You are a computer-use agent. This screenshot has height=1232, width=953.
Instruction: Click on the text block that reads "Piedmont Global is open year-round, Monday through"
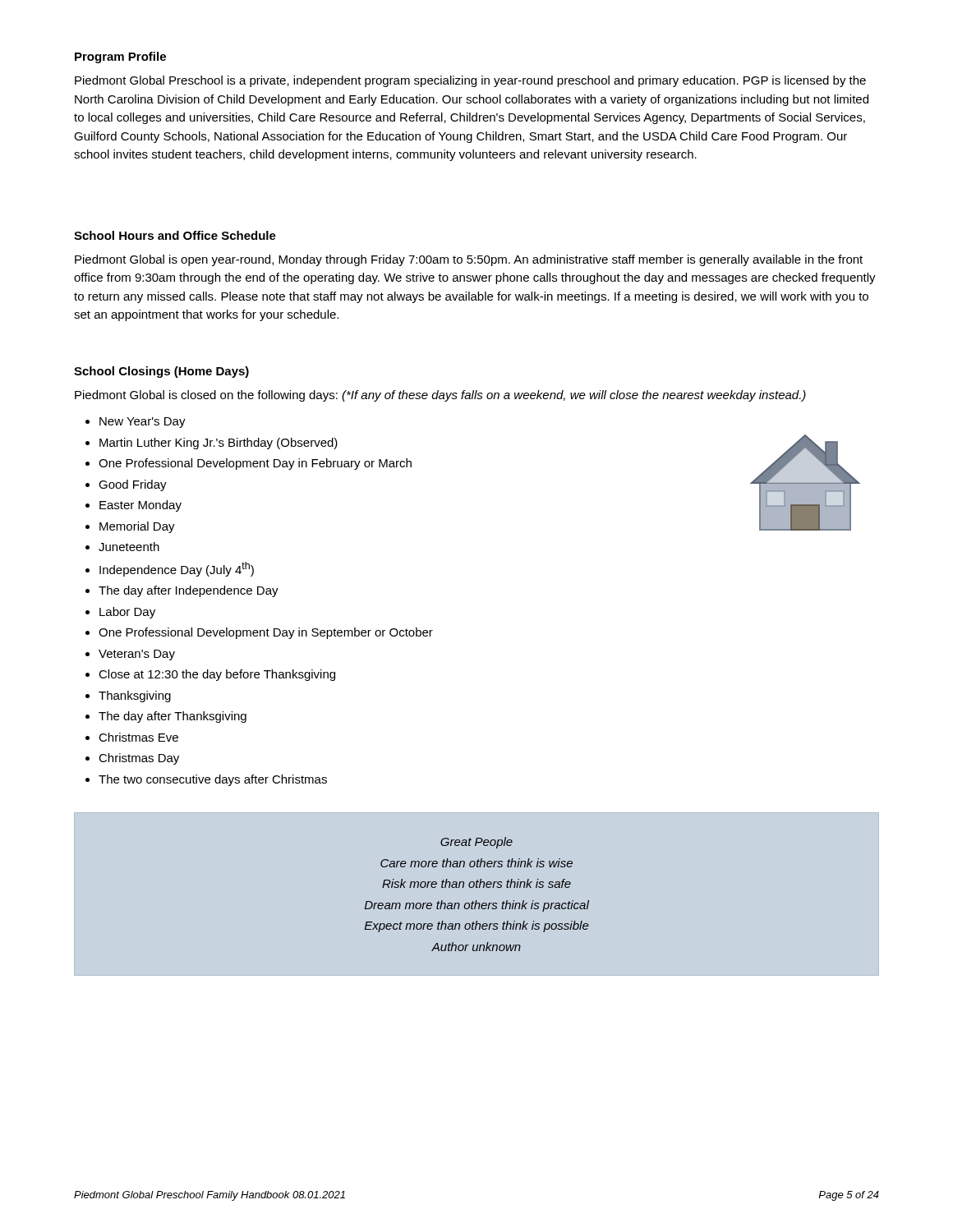(x=475, y=286)
